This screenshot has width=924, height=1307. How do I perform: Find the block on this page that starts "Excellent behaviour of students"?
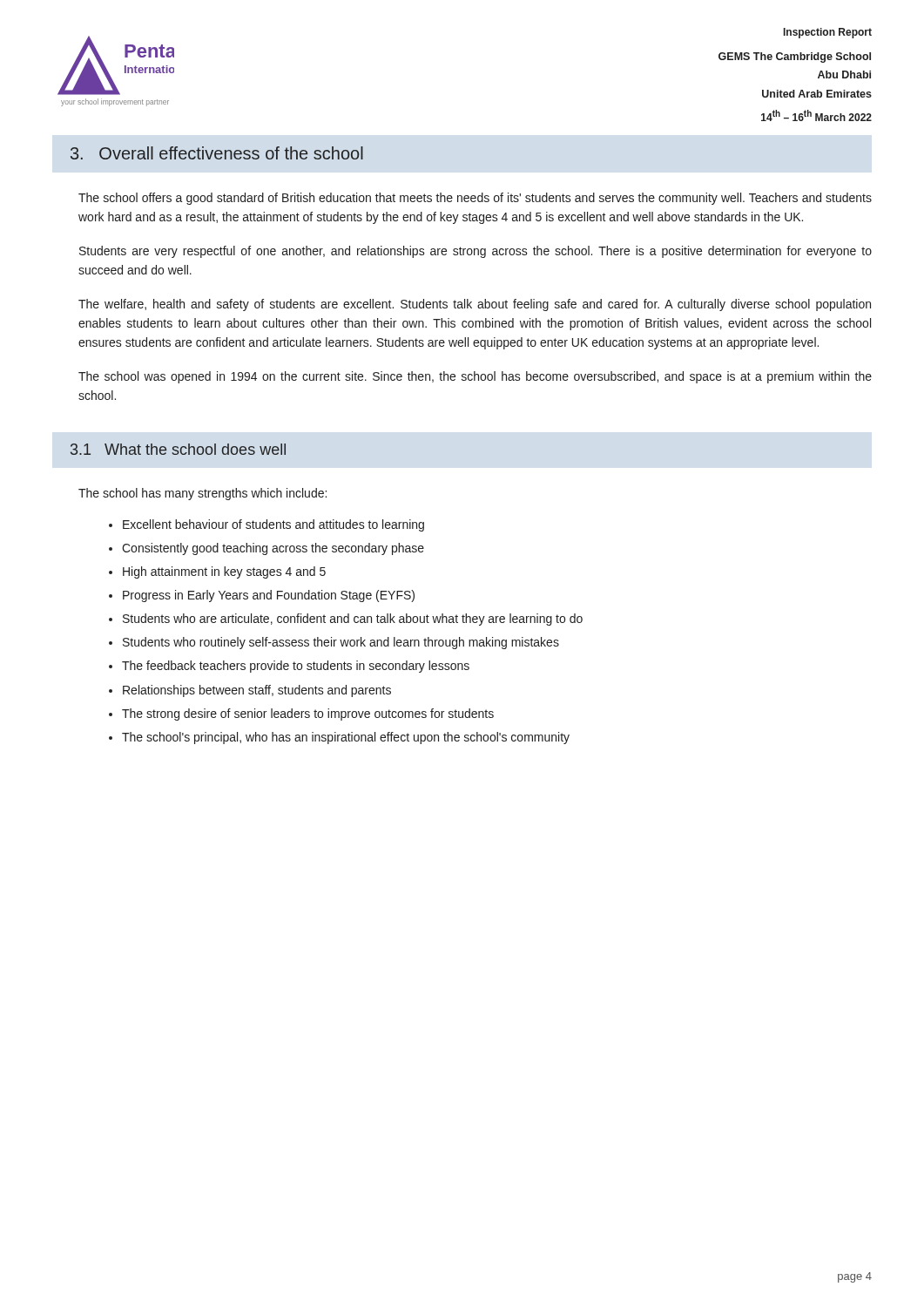(x=273, y=524)
